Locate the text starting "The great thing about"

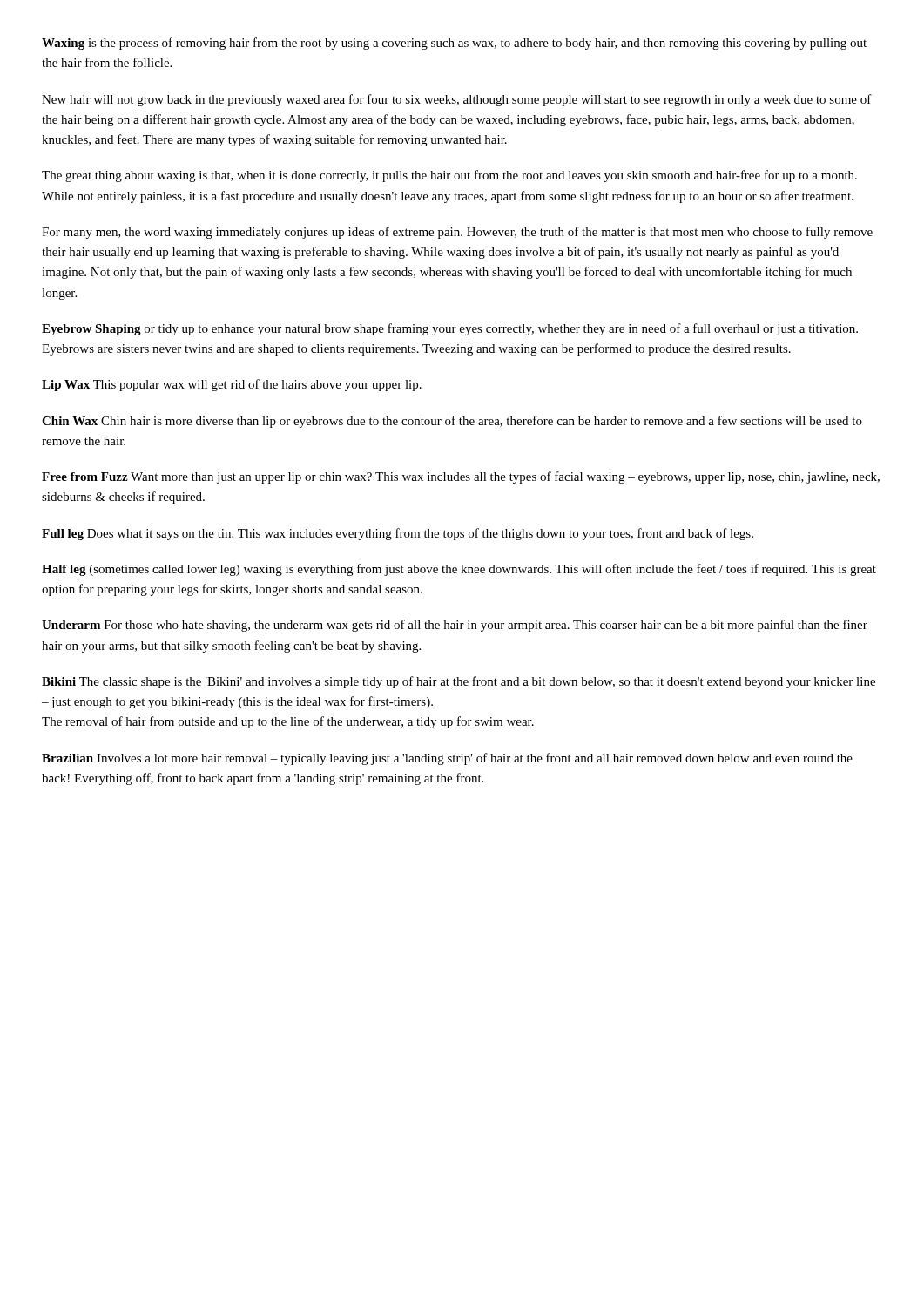[450, 185]
